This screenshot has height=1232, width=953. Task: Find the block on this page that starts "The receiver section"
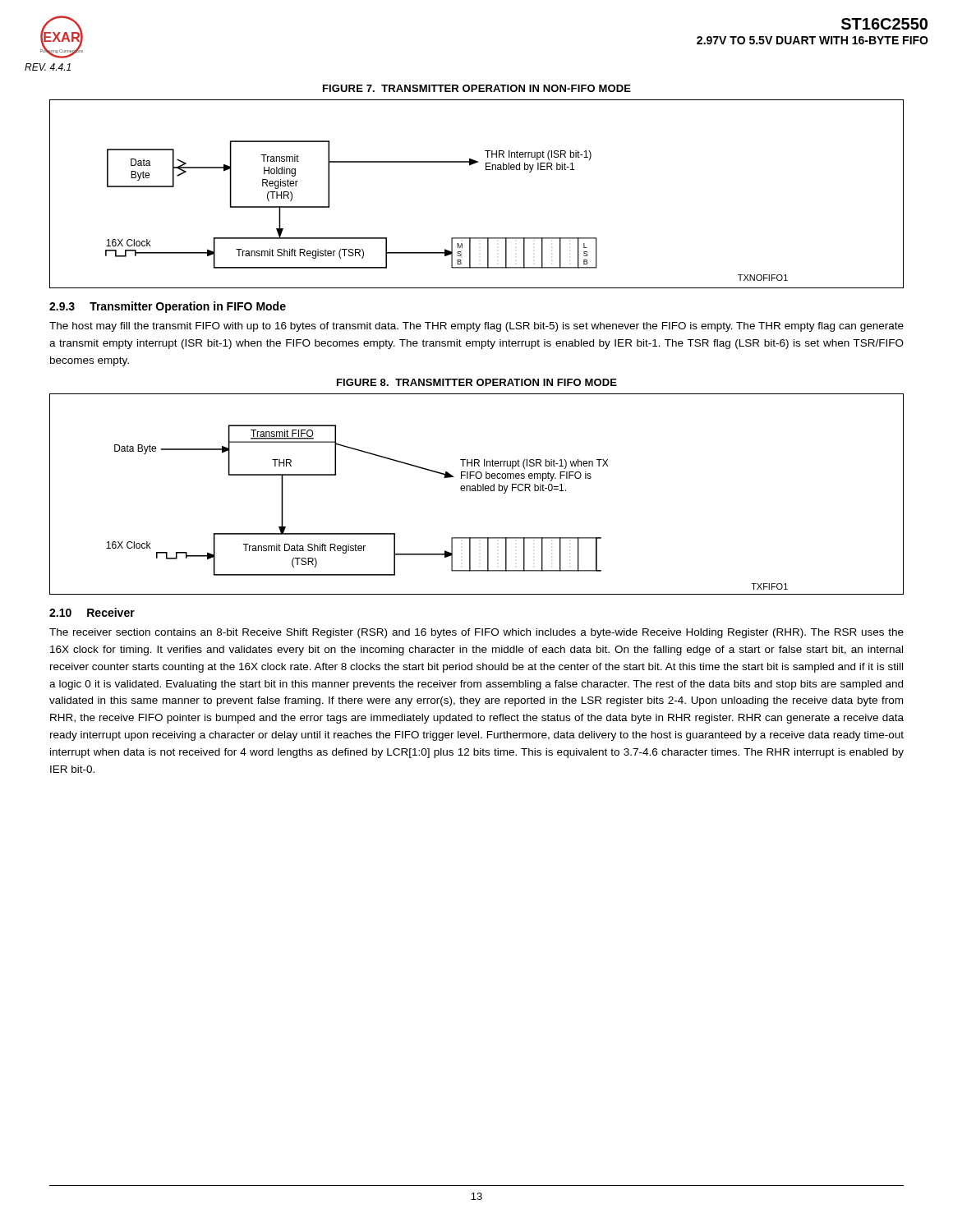(476, 701)
